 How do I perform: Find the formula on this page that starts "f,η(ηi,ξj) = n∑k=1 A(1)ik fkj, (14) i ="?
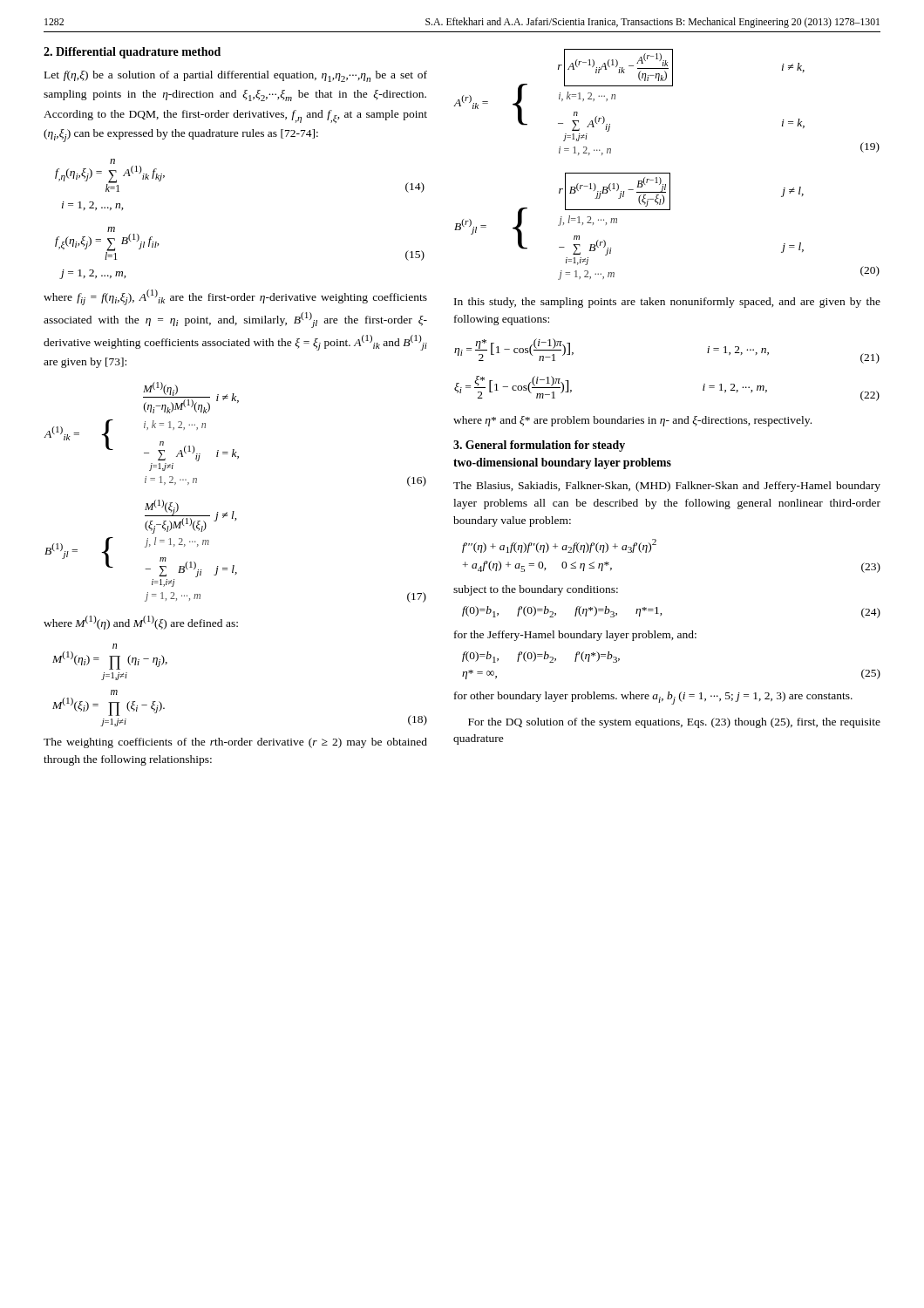[x=112, y=161]
